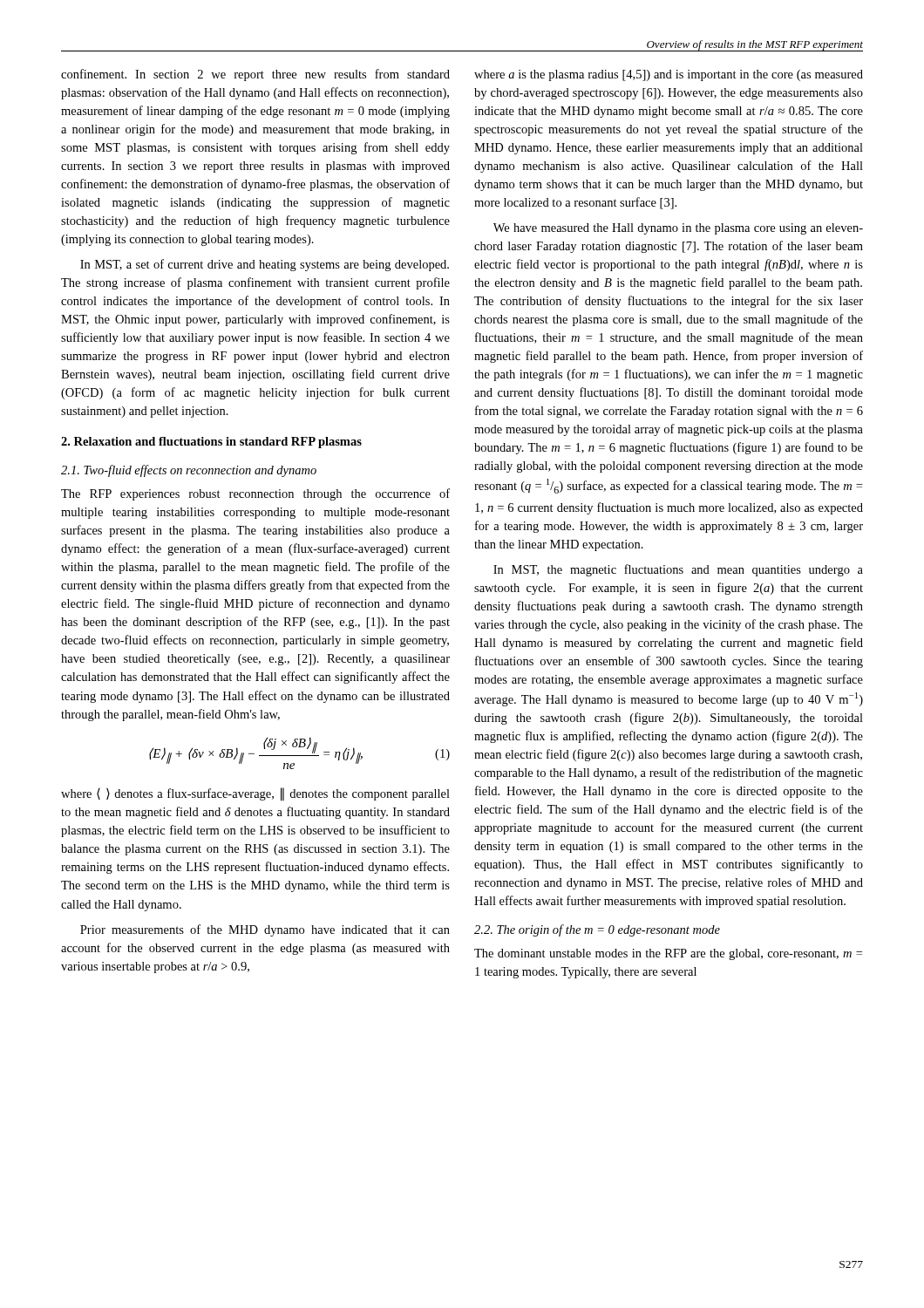Locate the element starting "2. Relaxation and"

[x=211, y=442]
